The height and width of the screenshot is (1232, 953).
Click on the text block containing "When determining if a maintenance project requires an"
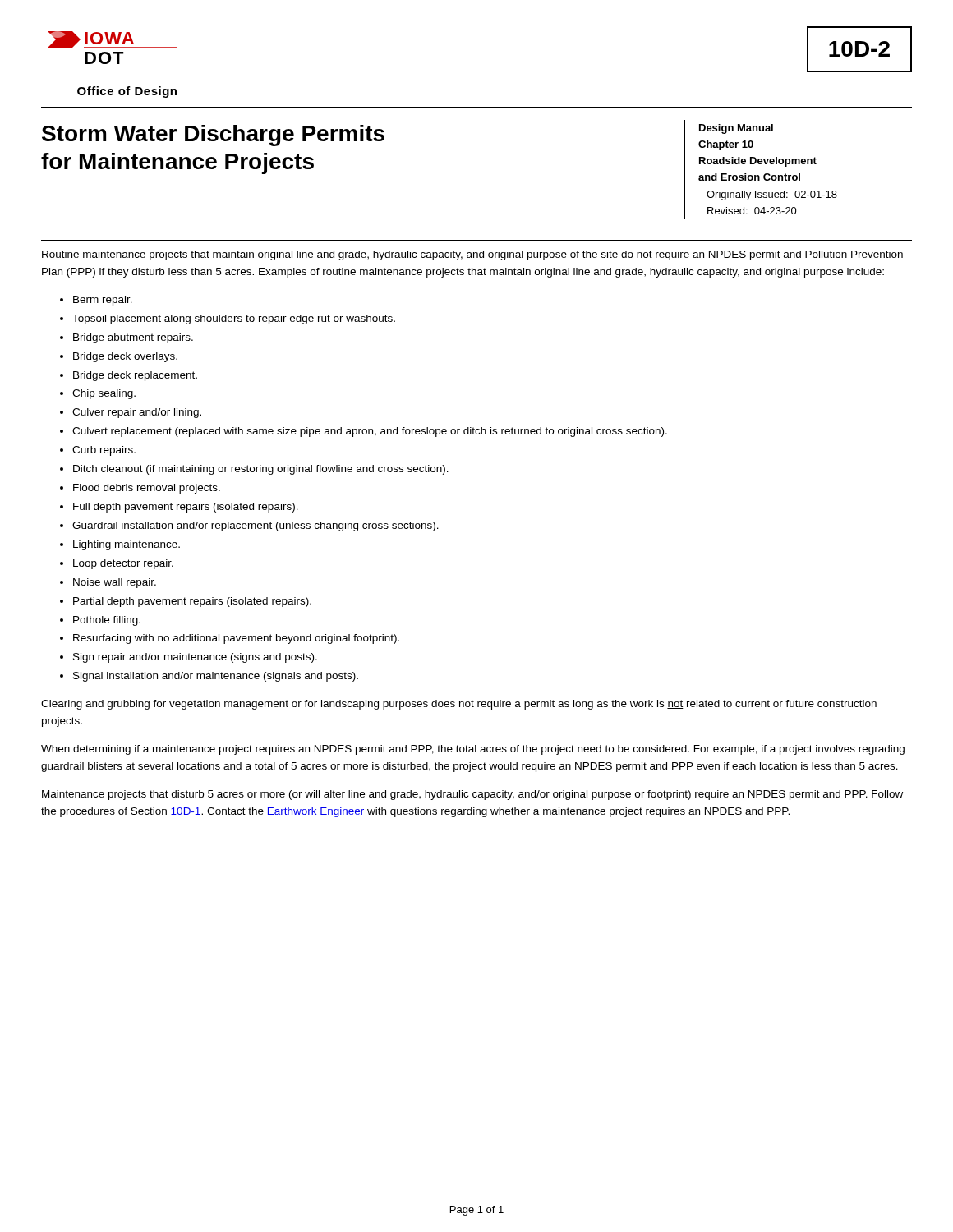(476, 758)
